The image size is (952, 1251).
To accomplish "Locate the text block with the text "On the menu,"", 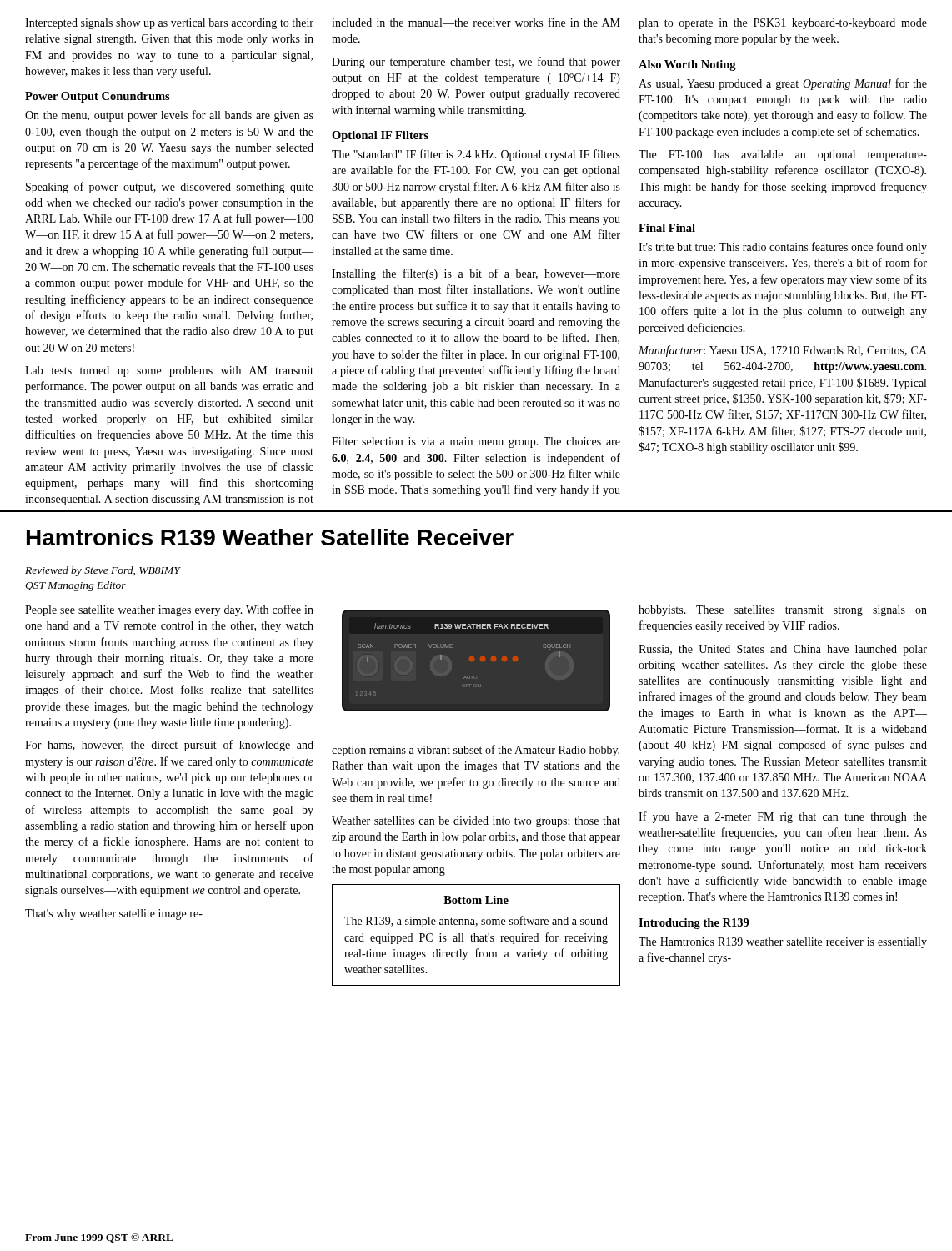I will (323, 266).
